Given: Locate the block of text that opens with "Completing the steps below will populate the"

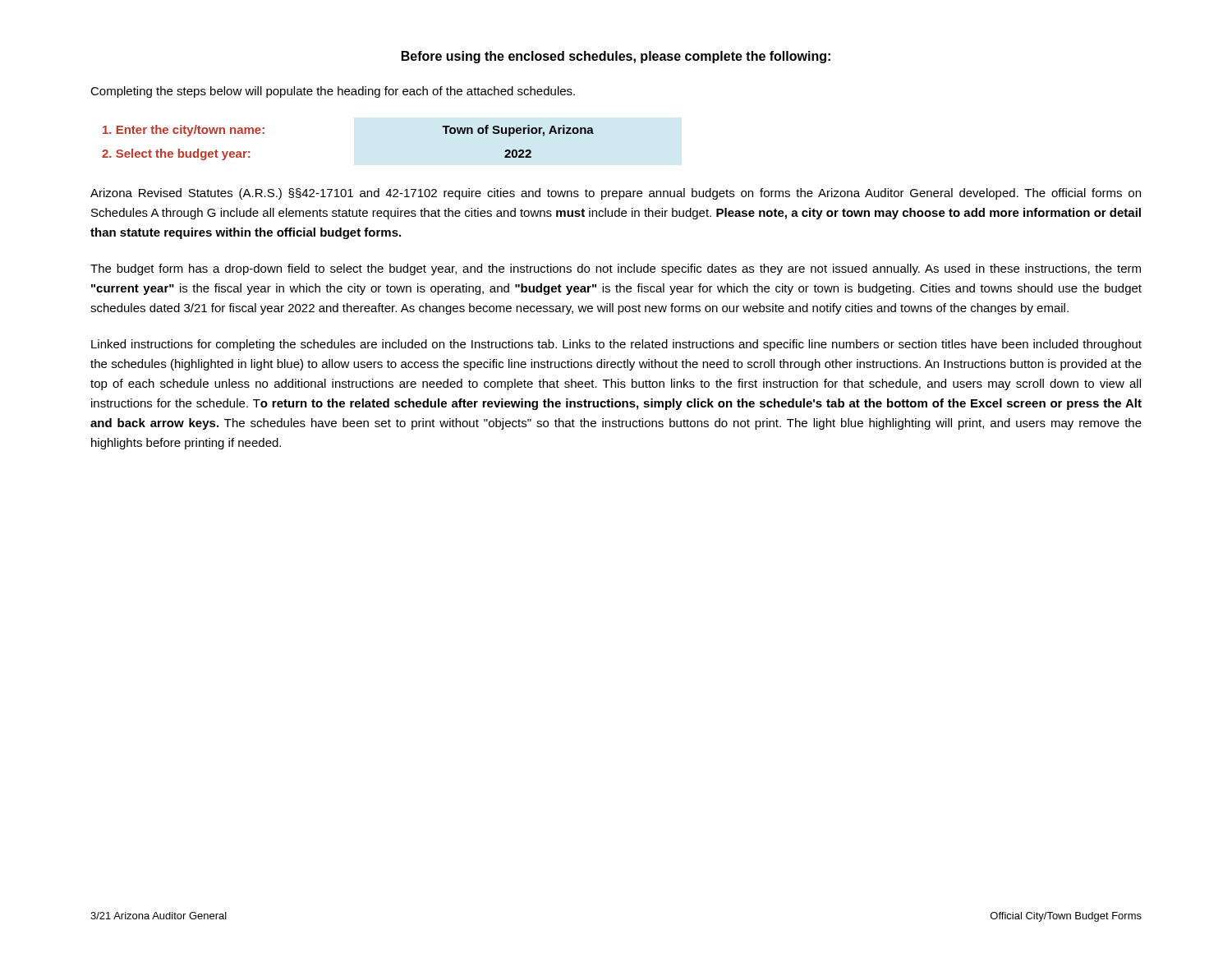Looking at the screenshot, I should click(x=333, y=91).
